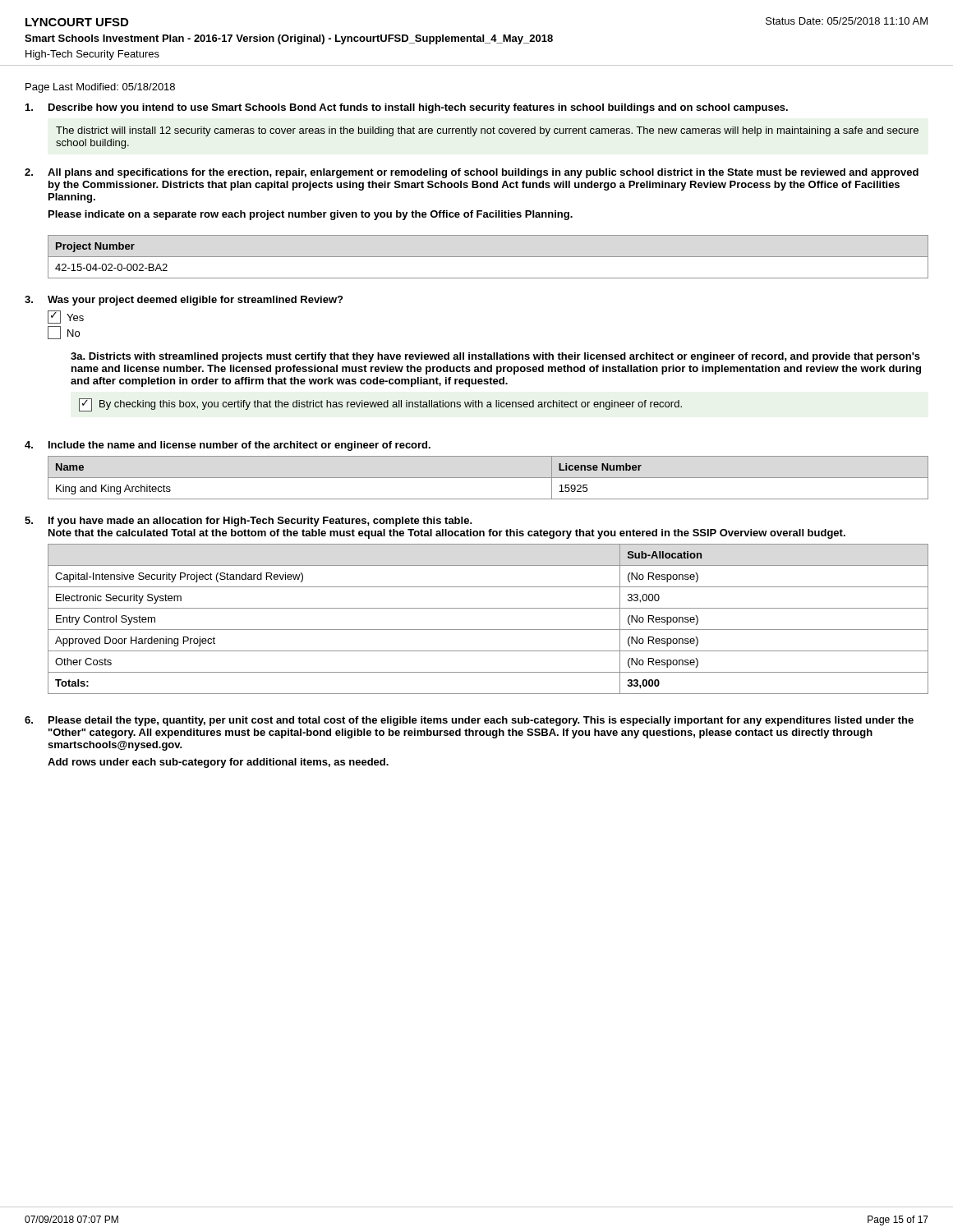Point to the block beginning "Add rows under each sub-category for additional"
This screenshot has height=1232, width=953.
218,762
